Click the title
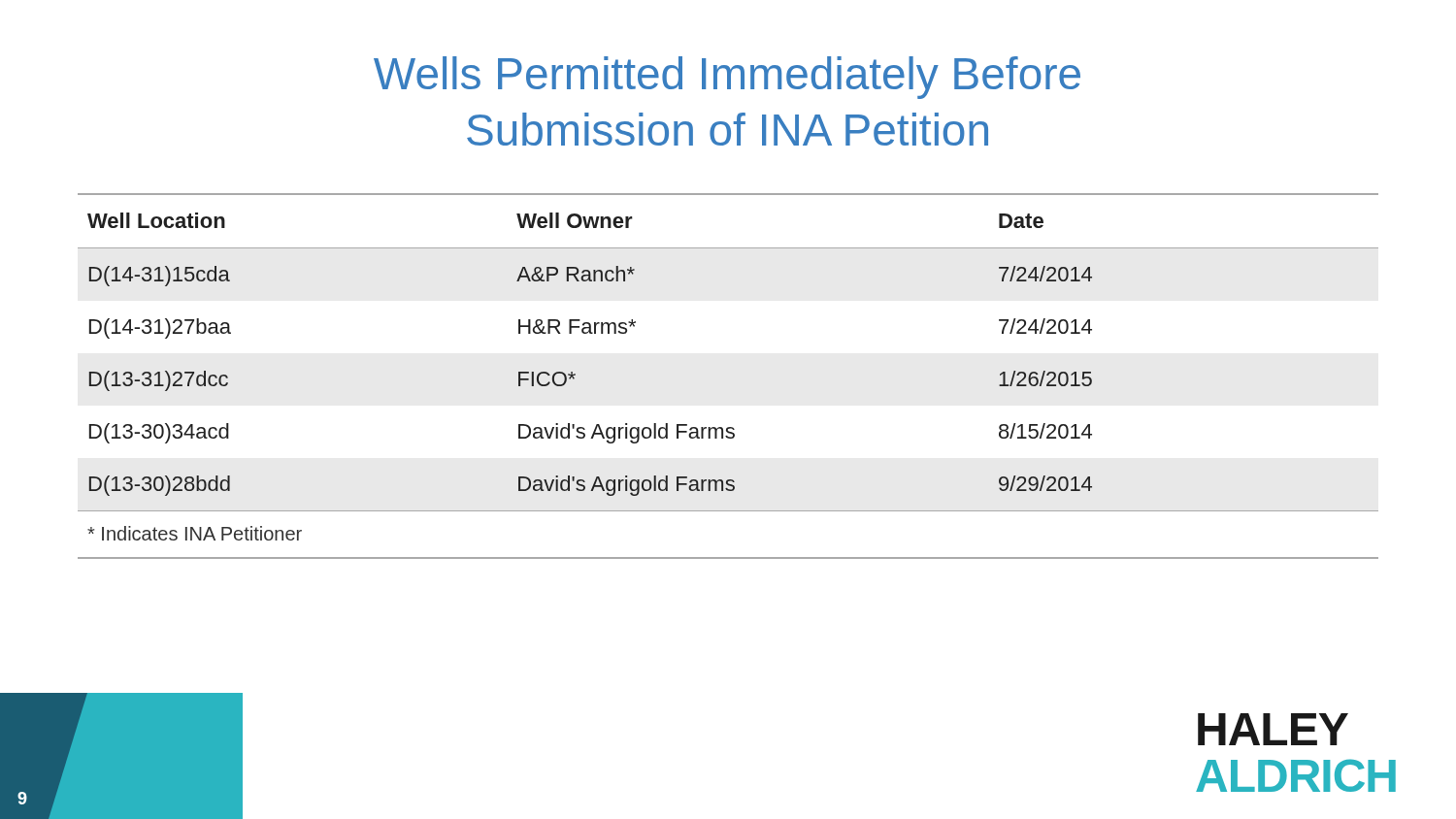The height and width of the screenshot is (819, 1456). tap(728, 102)
